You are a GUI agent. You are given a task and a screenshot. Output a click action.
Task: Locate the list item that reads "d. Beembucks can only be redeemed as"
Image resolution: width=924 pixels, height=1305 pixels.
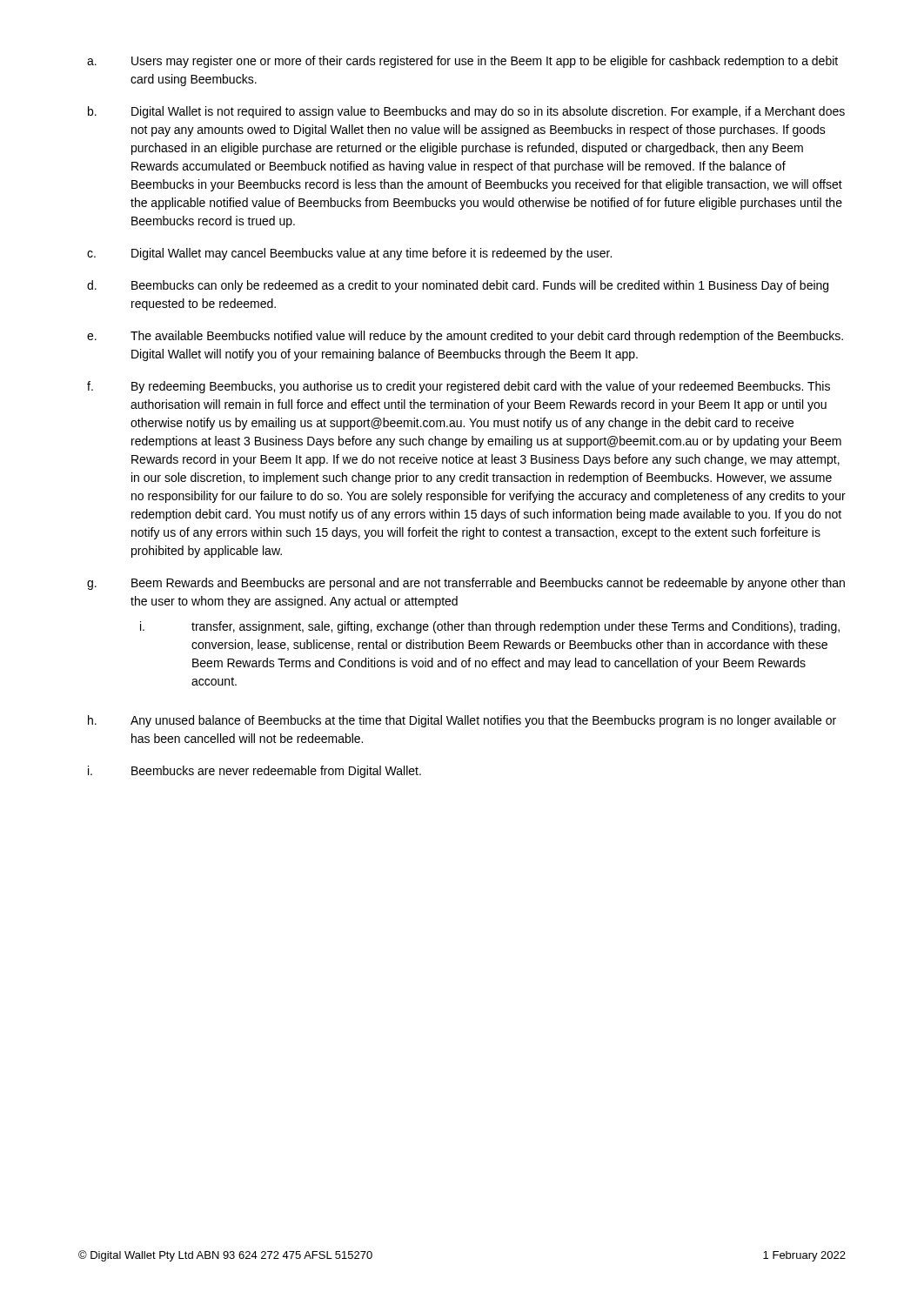click(462, 295)
